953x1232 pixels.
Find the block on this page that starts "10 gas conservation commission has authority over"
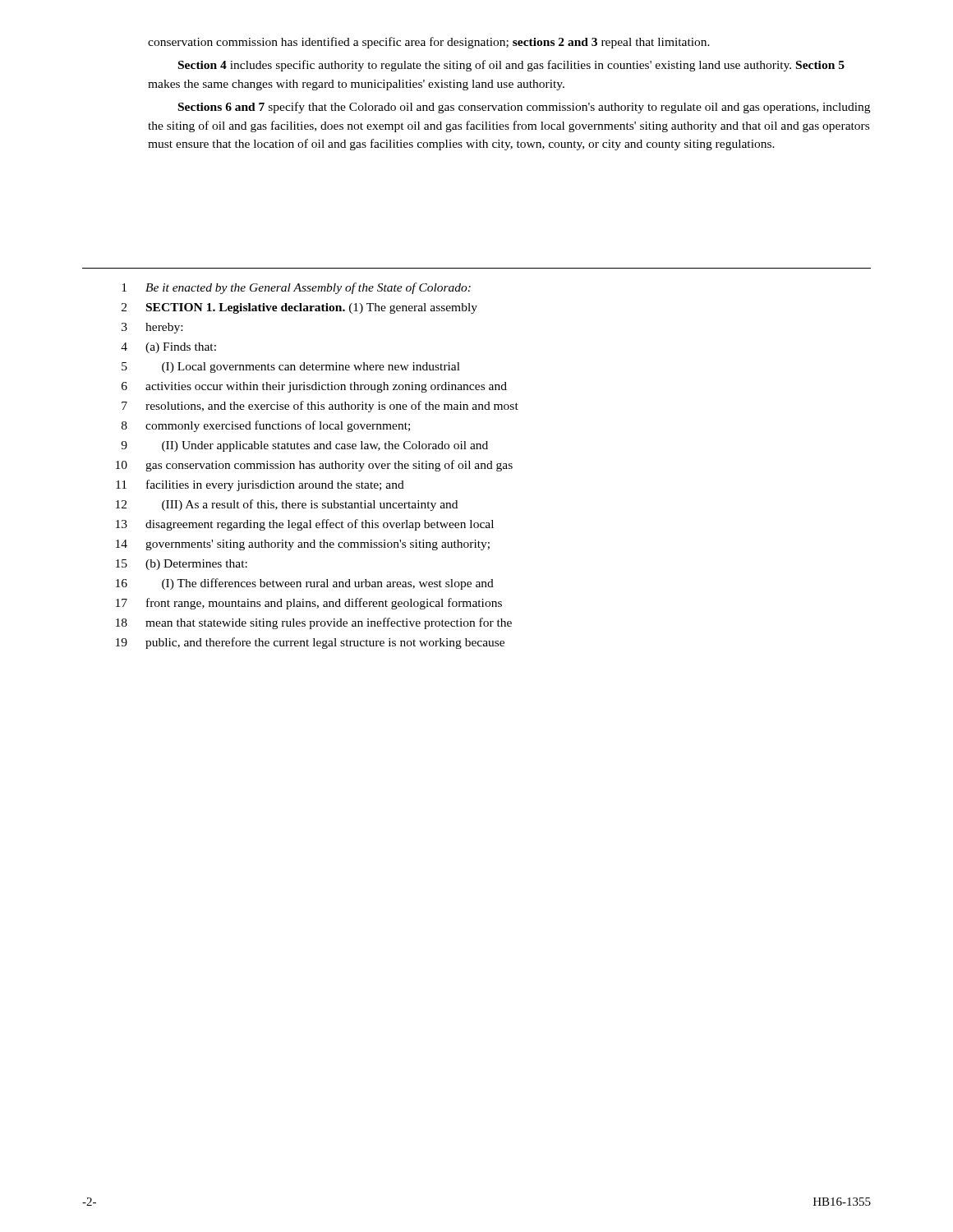click(x=476, y=465)
